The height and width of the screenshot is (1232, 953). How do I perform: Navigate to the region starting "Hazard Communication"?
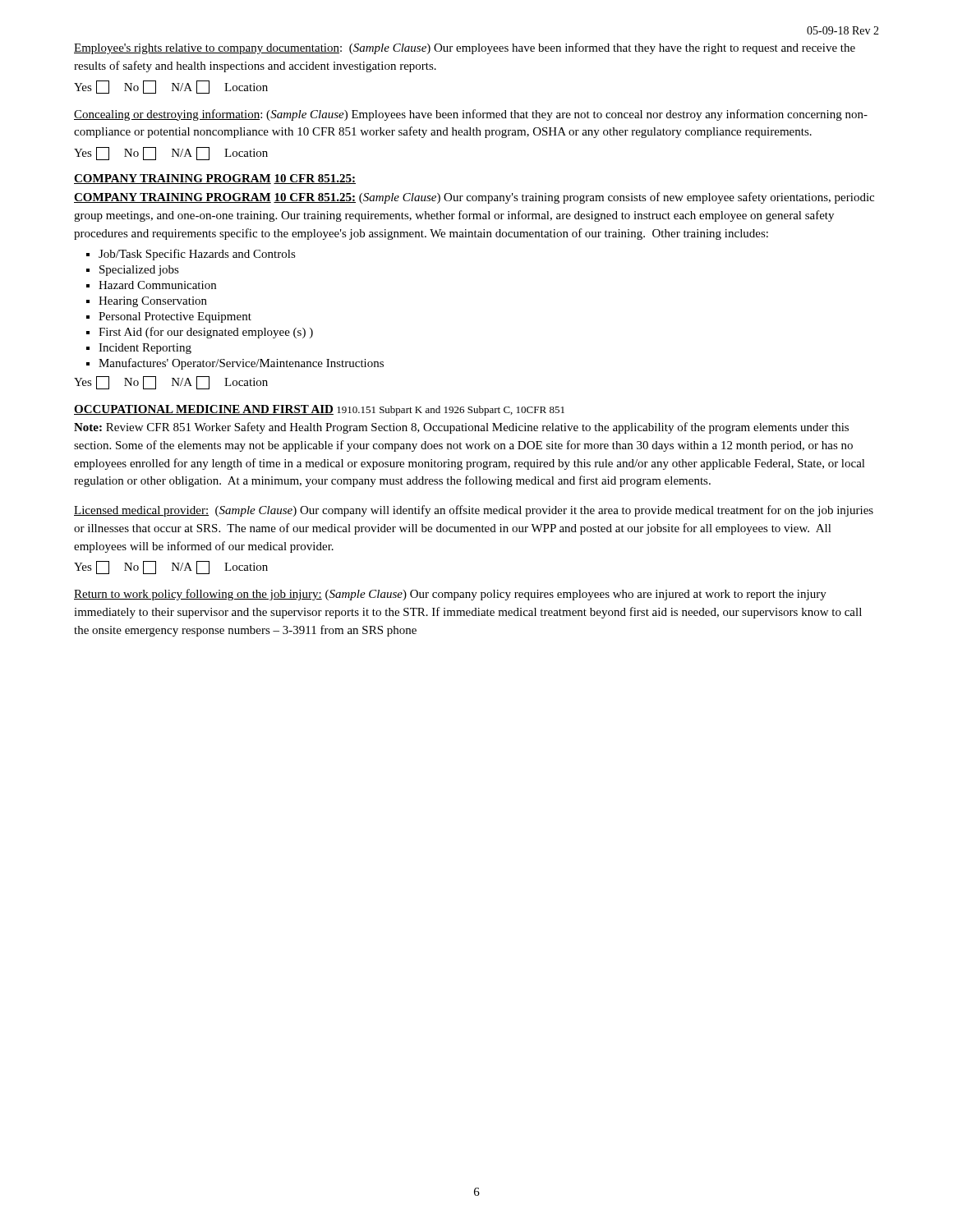pos(158,285)
